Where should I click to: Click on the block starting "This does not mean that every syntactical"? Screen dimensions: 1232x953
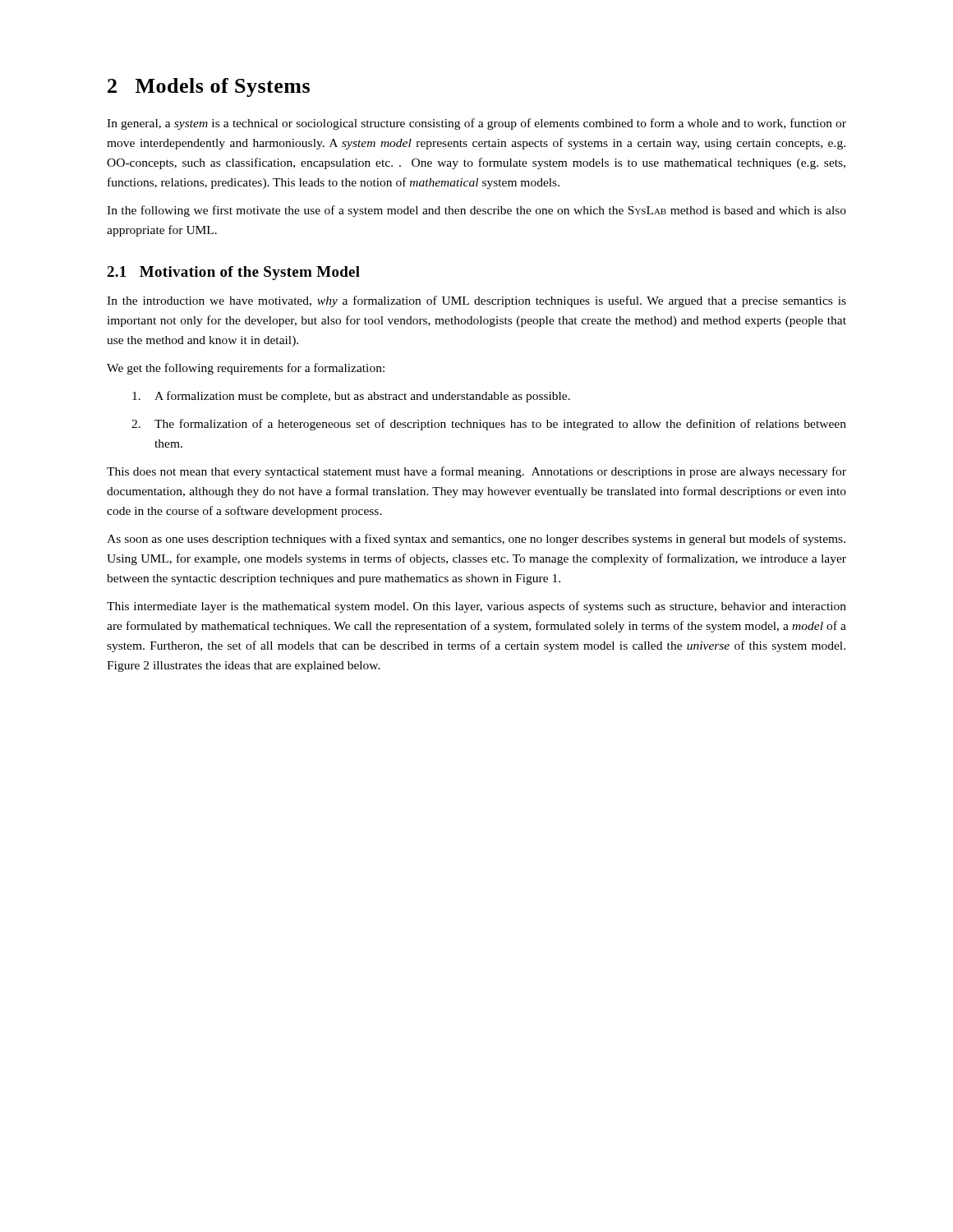point(476,491)
